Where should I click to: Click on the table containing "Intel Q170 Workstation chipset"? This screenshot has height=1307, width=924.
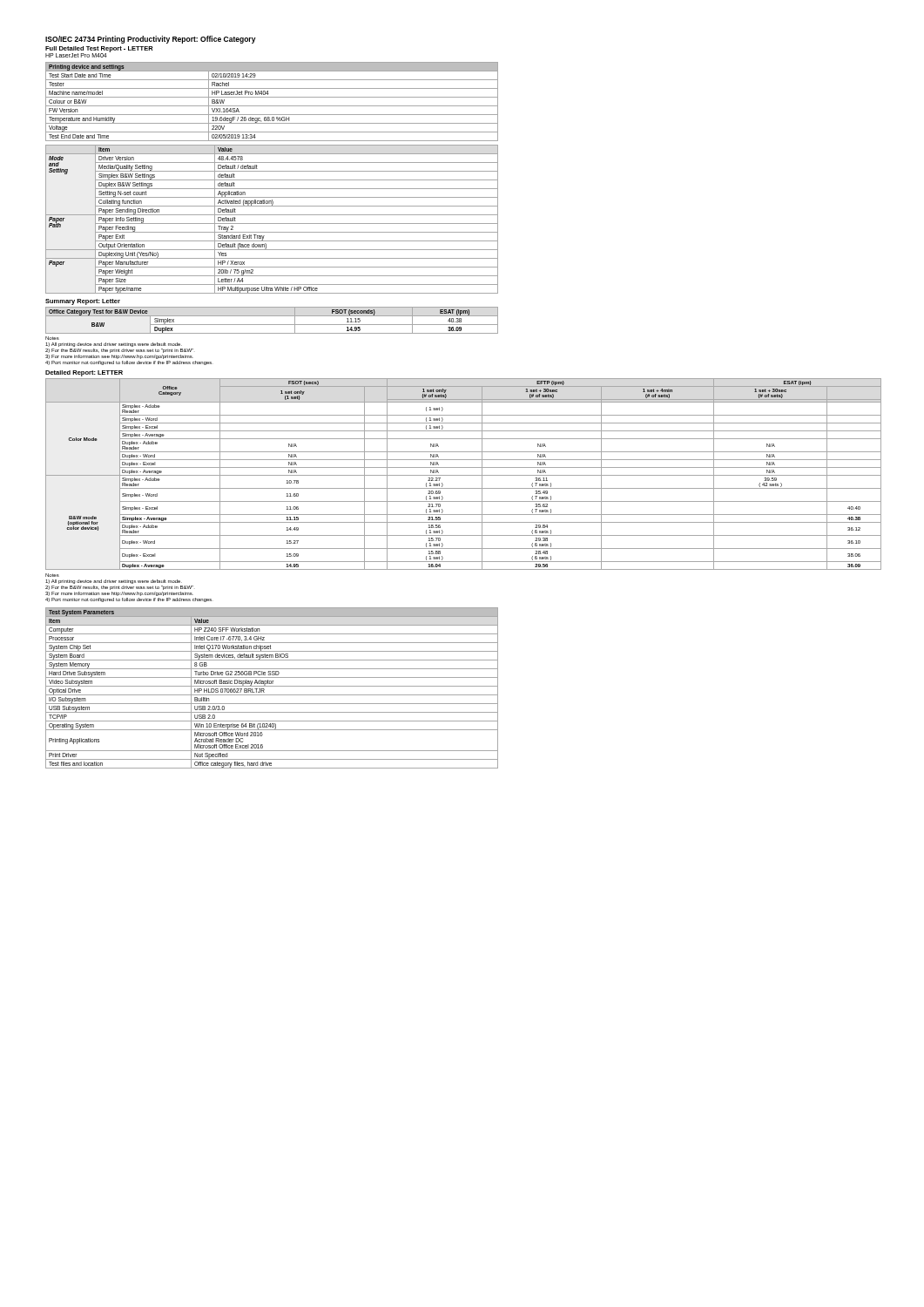tap(272, 688)
